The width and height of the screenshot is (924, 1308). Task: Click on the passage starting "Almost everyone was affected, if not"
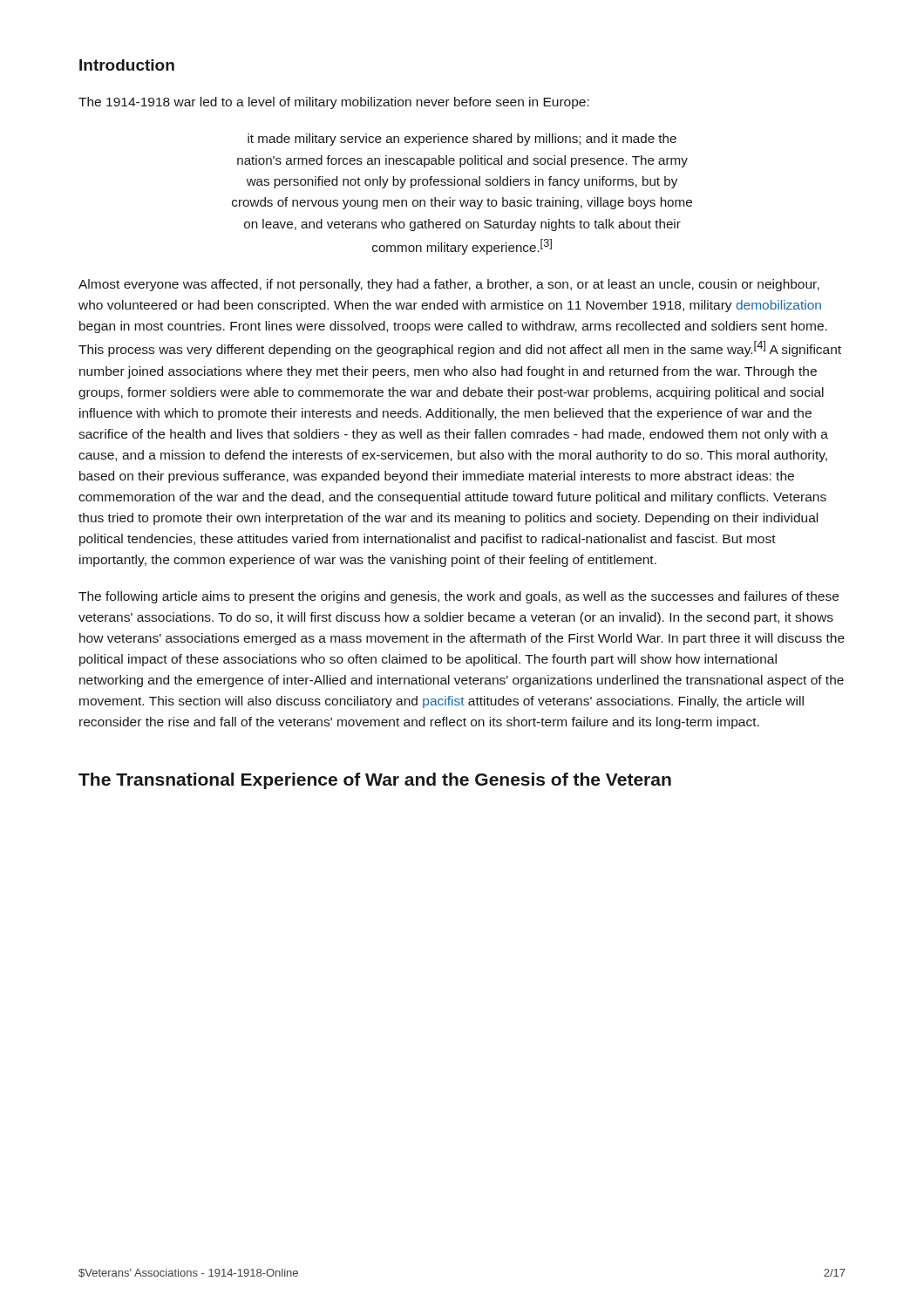point(460,422)
